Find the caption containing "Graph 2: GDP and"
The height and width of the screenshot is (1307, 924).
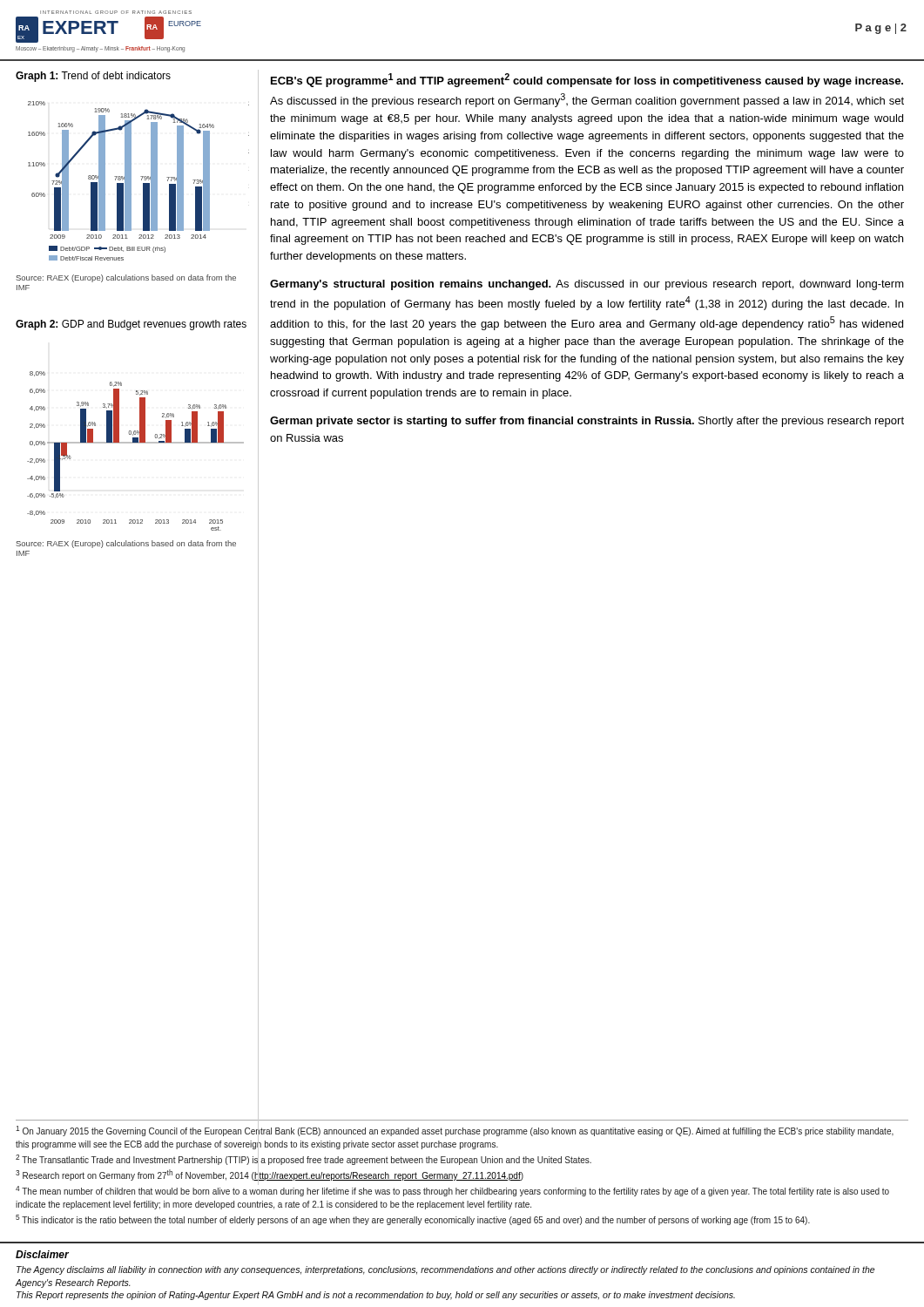coord(131,324)
